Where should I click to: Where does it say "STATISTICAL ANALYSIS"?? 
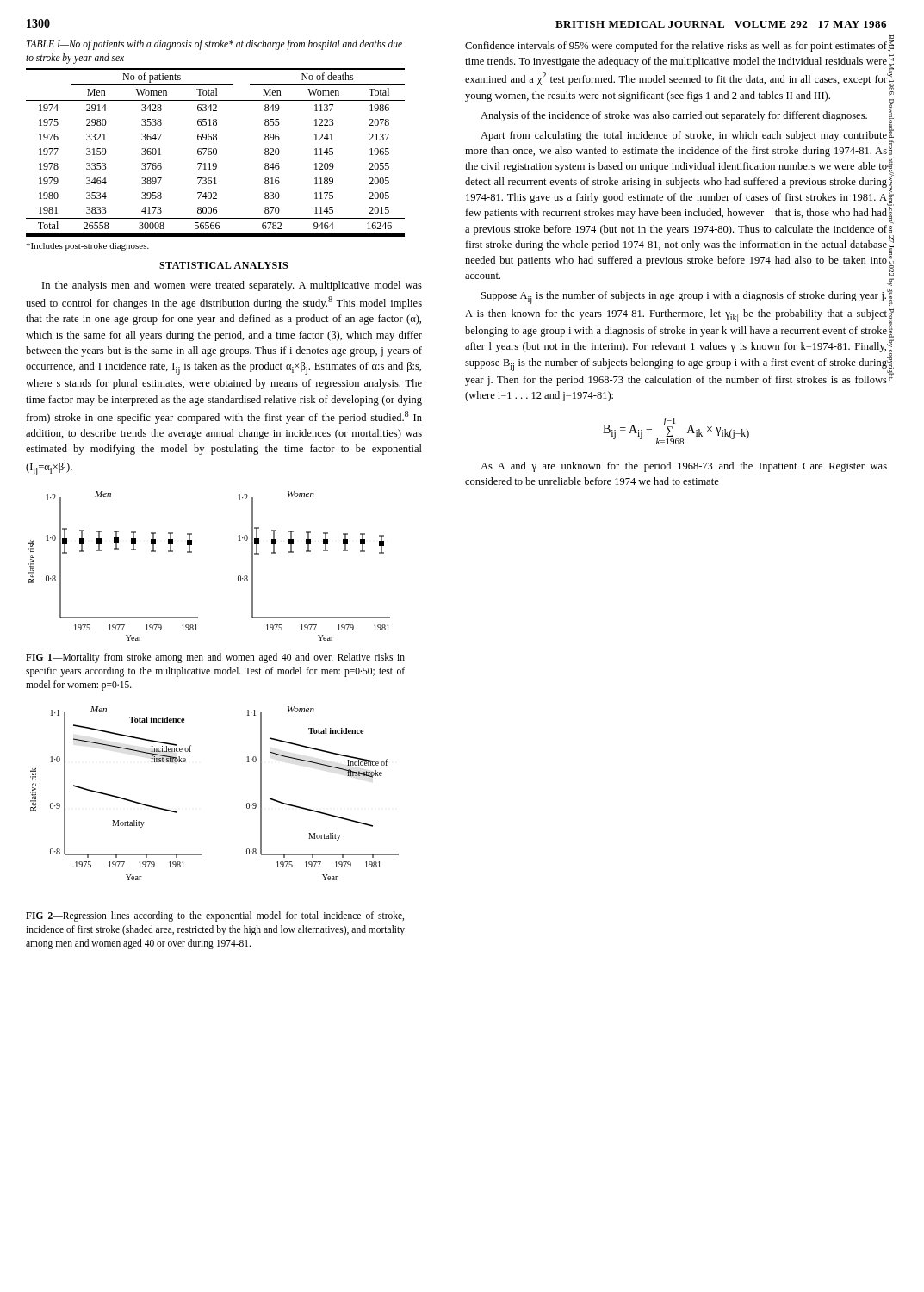pos(224,265)
